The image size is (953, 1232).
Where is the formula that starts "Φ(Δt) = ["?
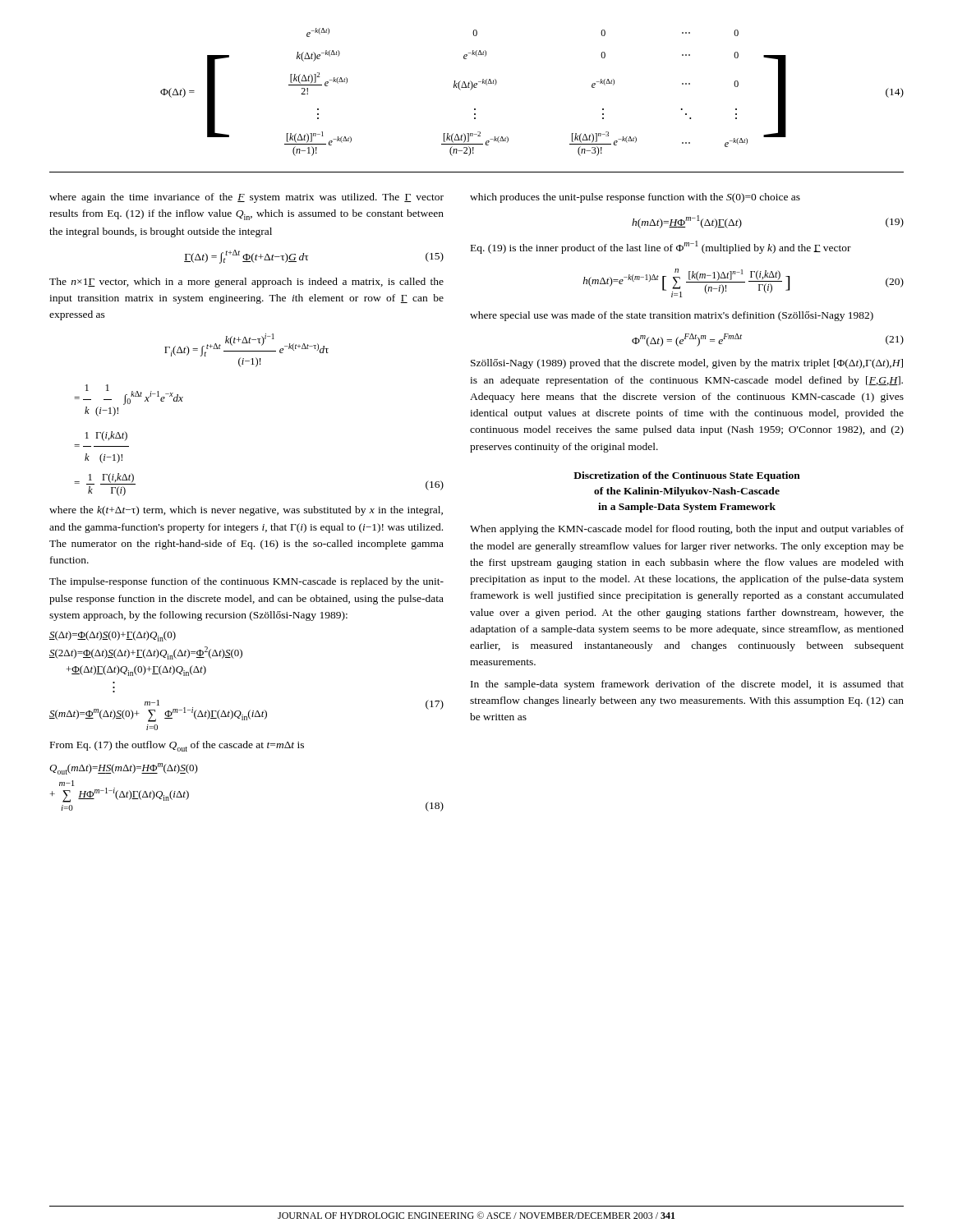click(x=319, y=32)
